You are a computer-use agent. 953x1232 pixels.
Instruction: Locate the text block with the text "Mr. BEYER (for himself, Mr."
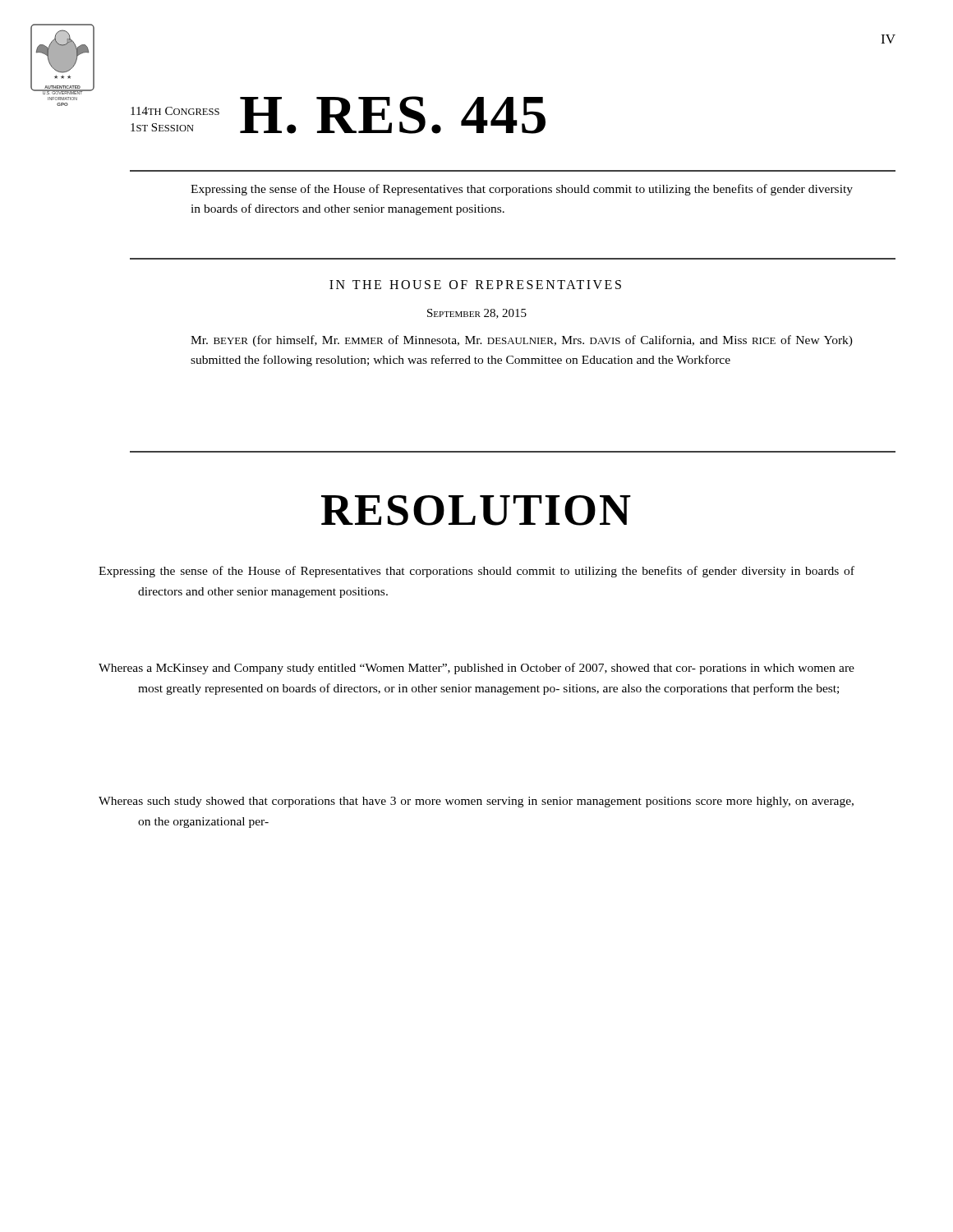(x=522, y=350)
